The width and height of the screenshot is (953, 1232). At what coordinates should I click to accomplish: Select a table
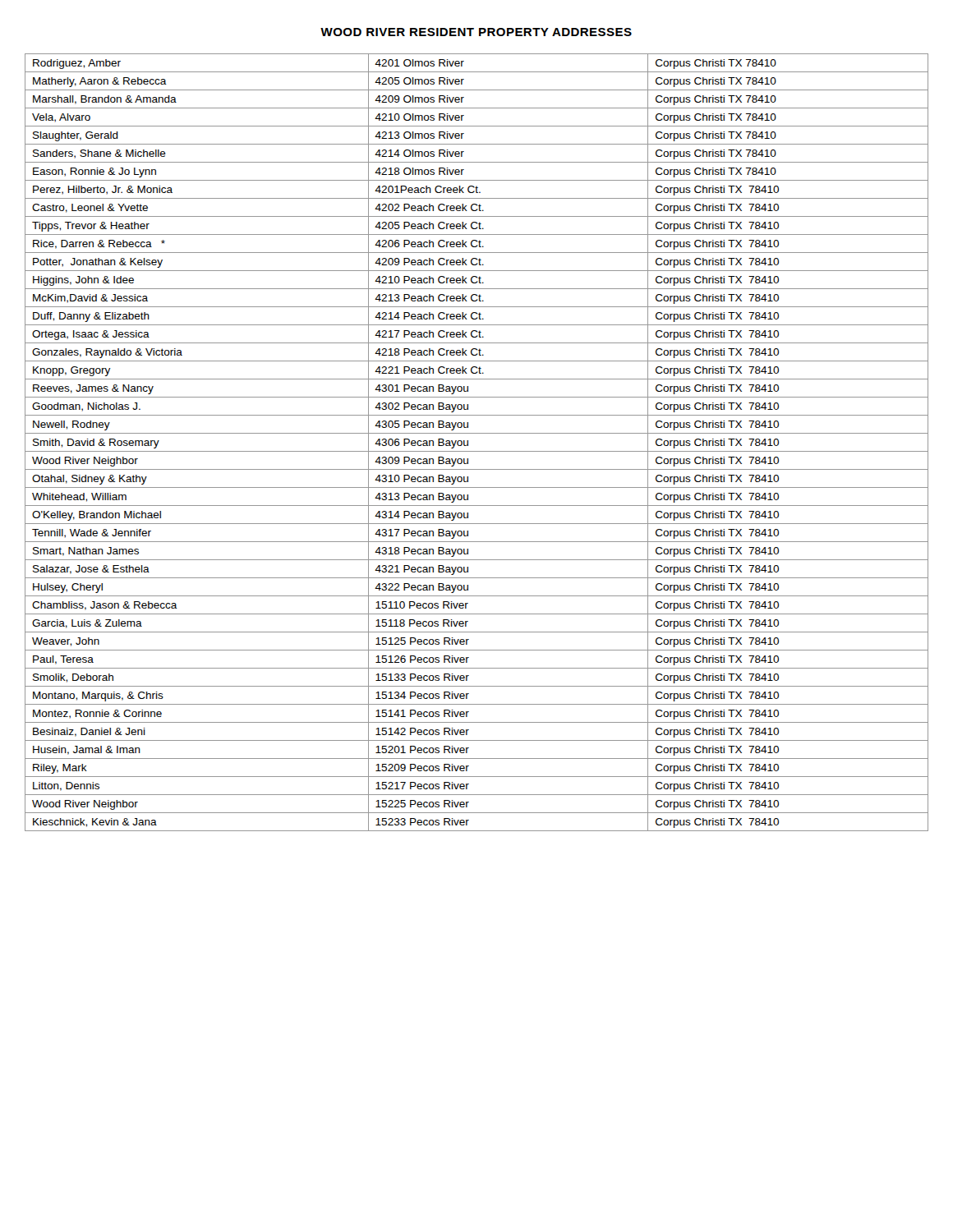476,442
